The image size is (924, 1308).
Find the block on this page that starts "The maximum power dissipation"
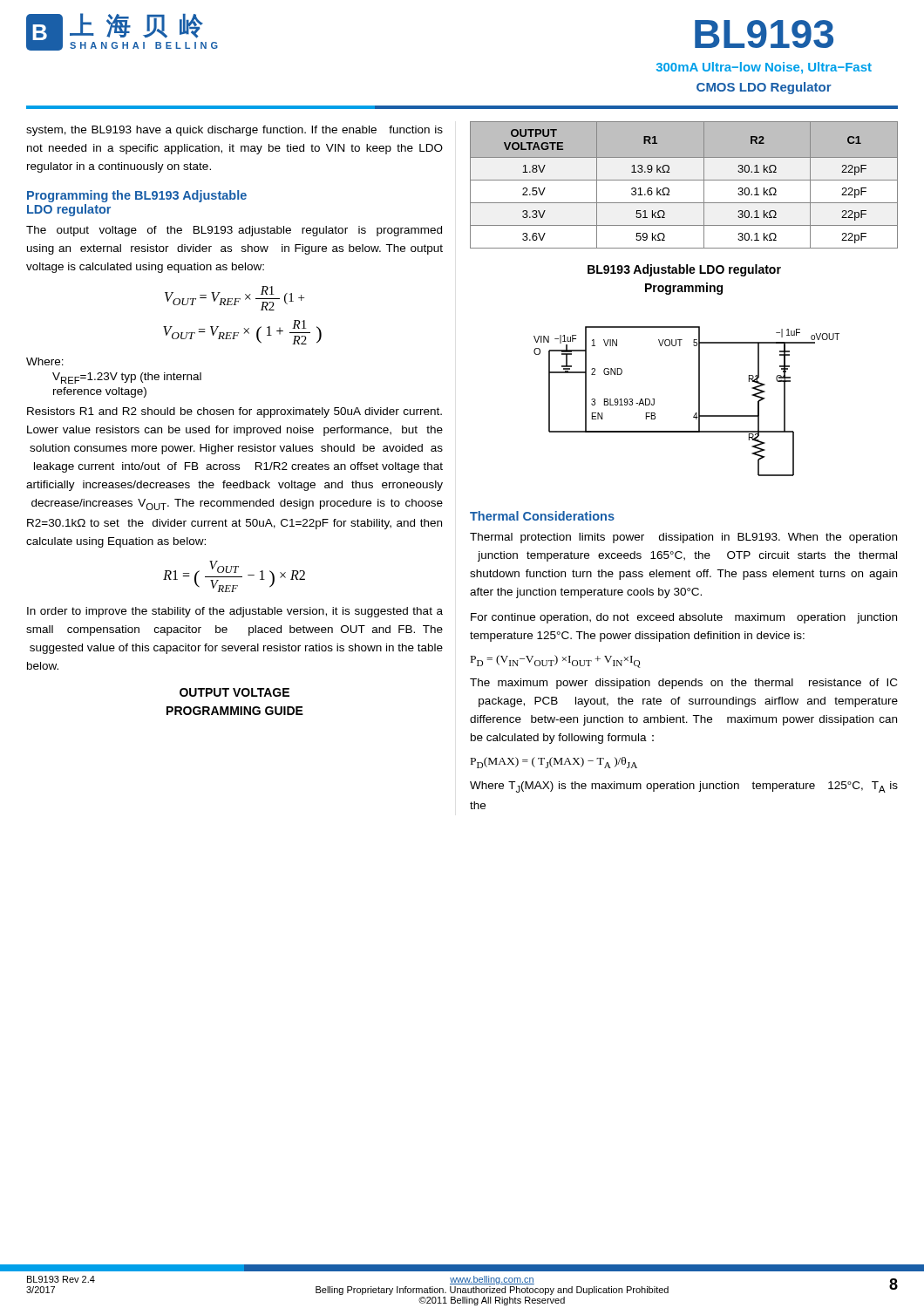pos(684,710)
